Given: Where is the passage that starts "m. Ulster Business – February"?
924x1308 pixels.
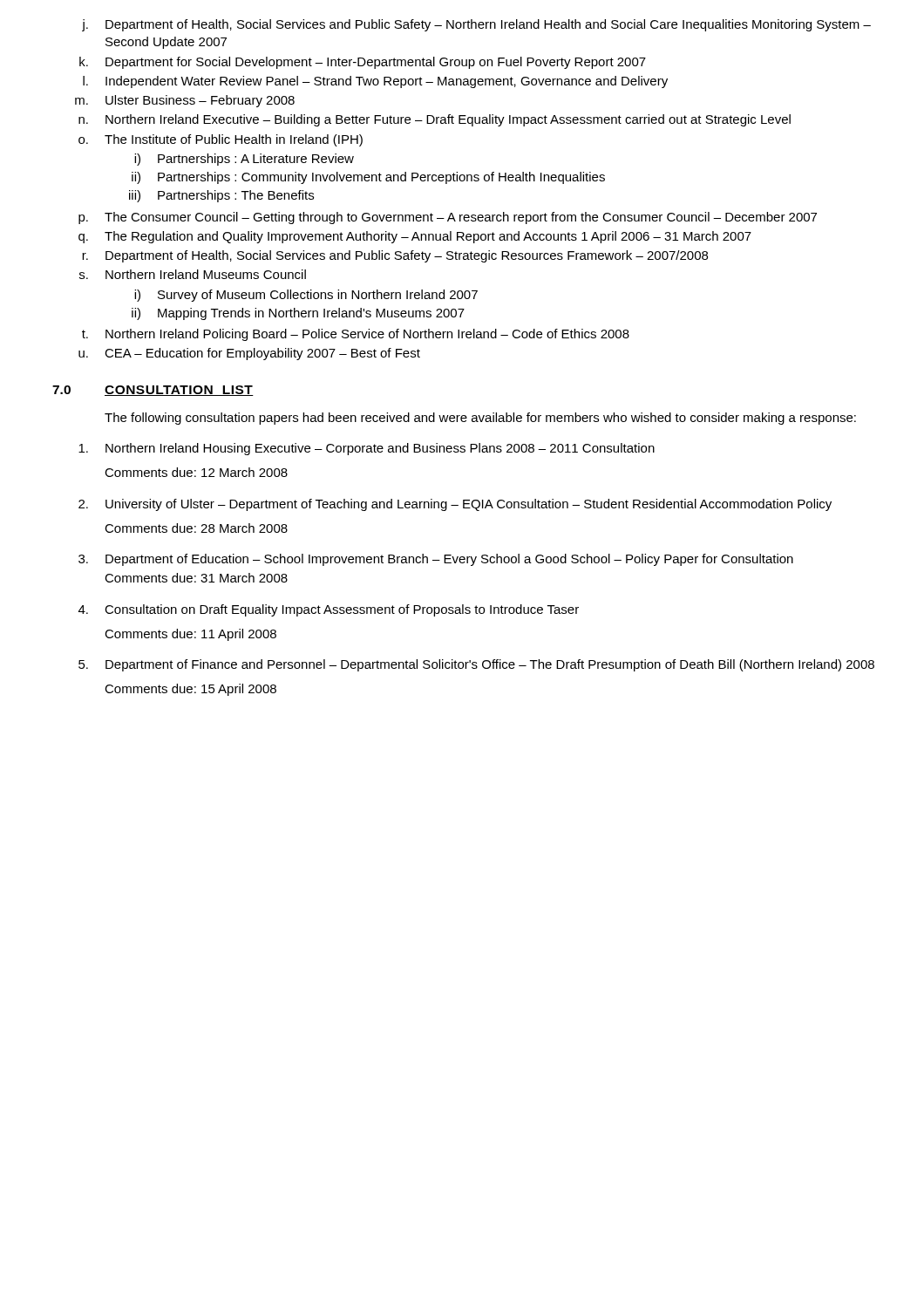Looking at the screenshot, I should click(x=185, y=101).
